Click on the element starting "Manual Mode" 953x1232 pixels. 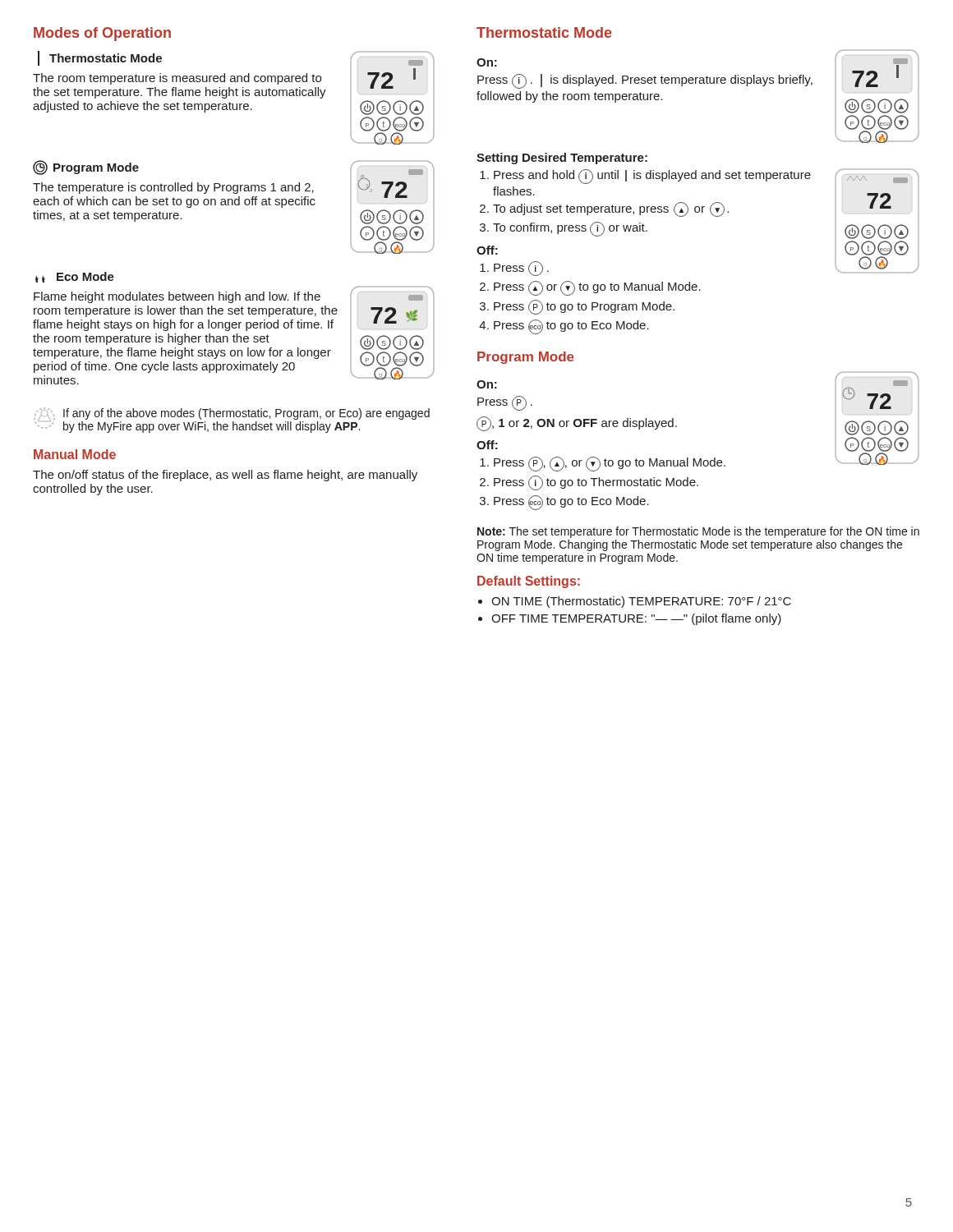[x=74, y=455]
